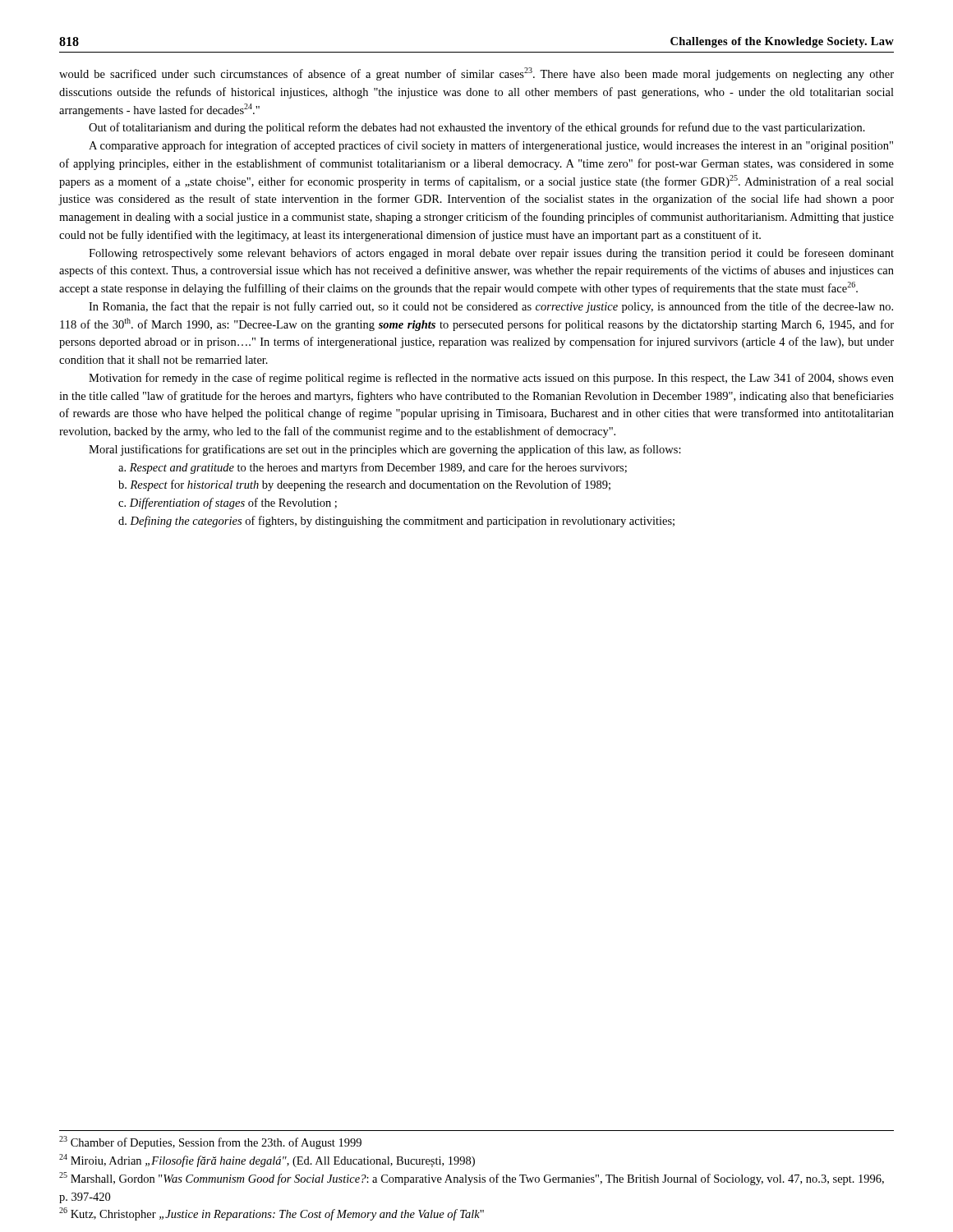
Task: Click on the block starting "c. Differentiation of stages of the"
Action: pyautogui.click(x=228, y=503)
